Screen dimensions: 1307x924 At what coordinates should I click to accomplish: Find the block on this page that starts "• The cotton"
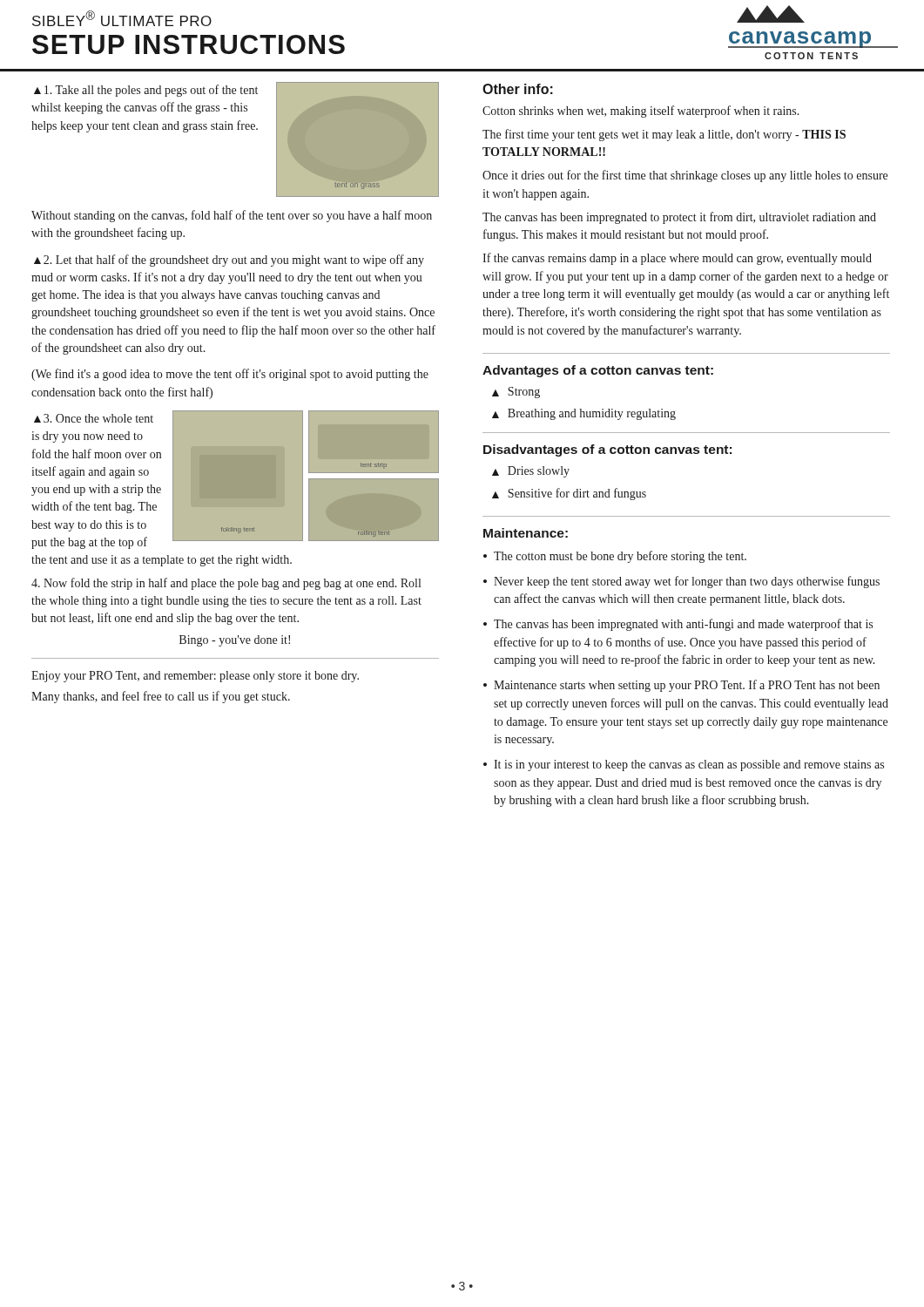click(x=615, y=557)
